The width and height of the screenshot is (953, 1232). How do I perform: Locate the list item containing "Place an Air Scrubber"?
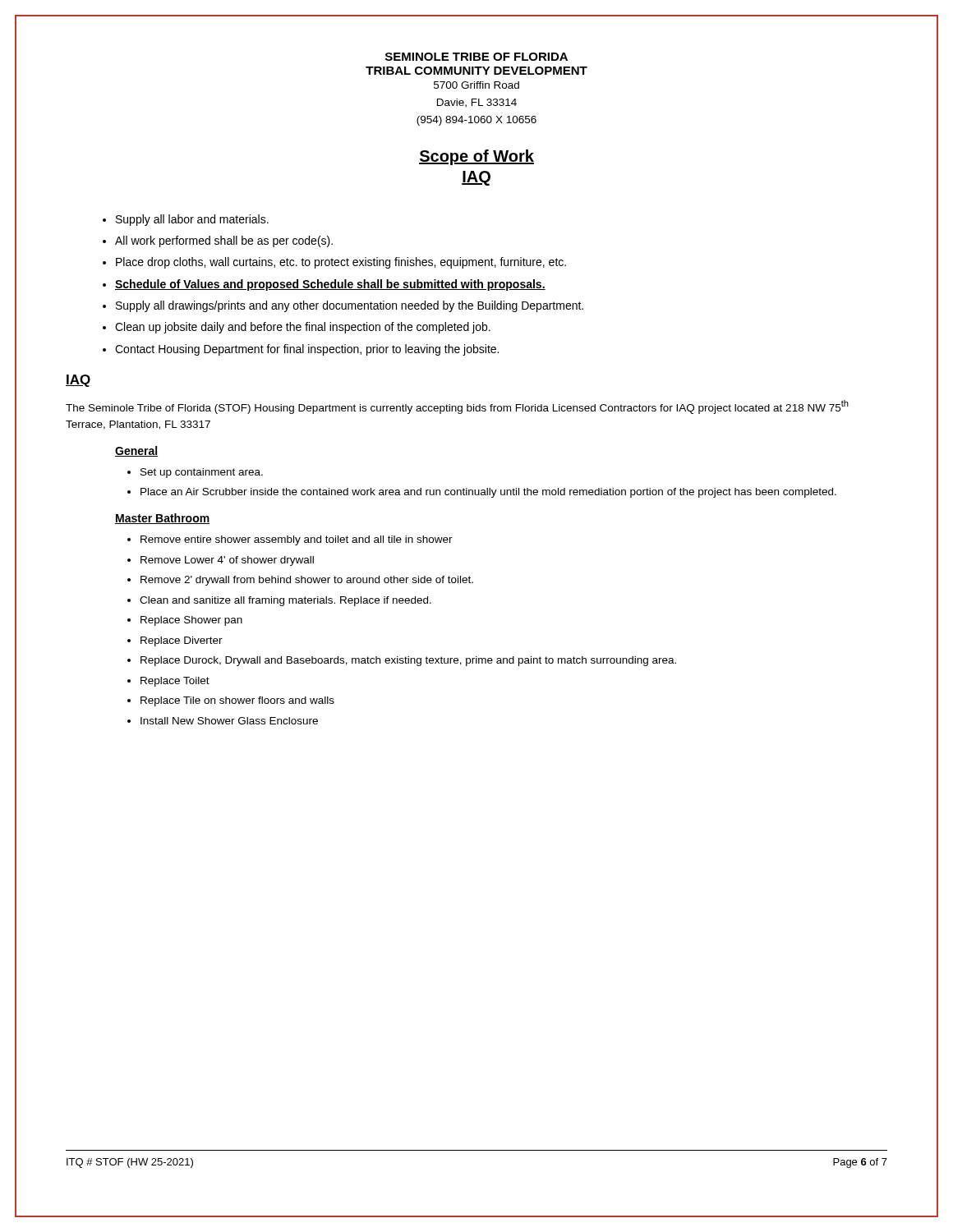tap(488, 492)
